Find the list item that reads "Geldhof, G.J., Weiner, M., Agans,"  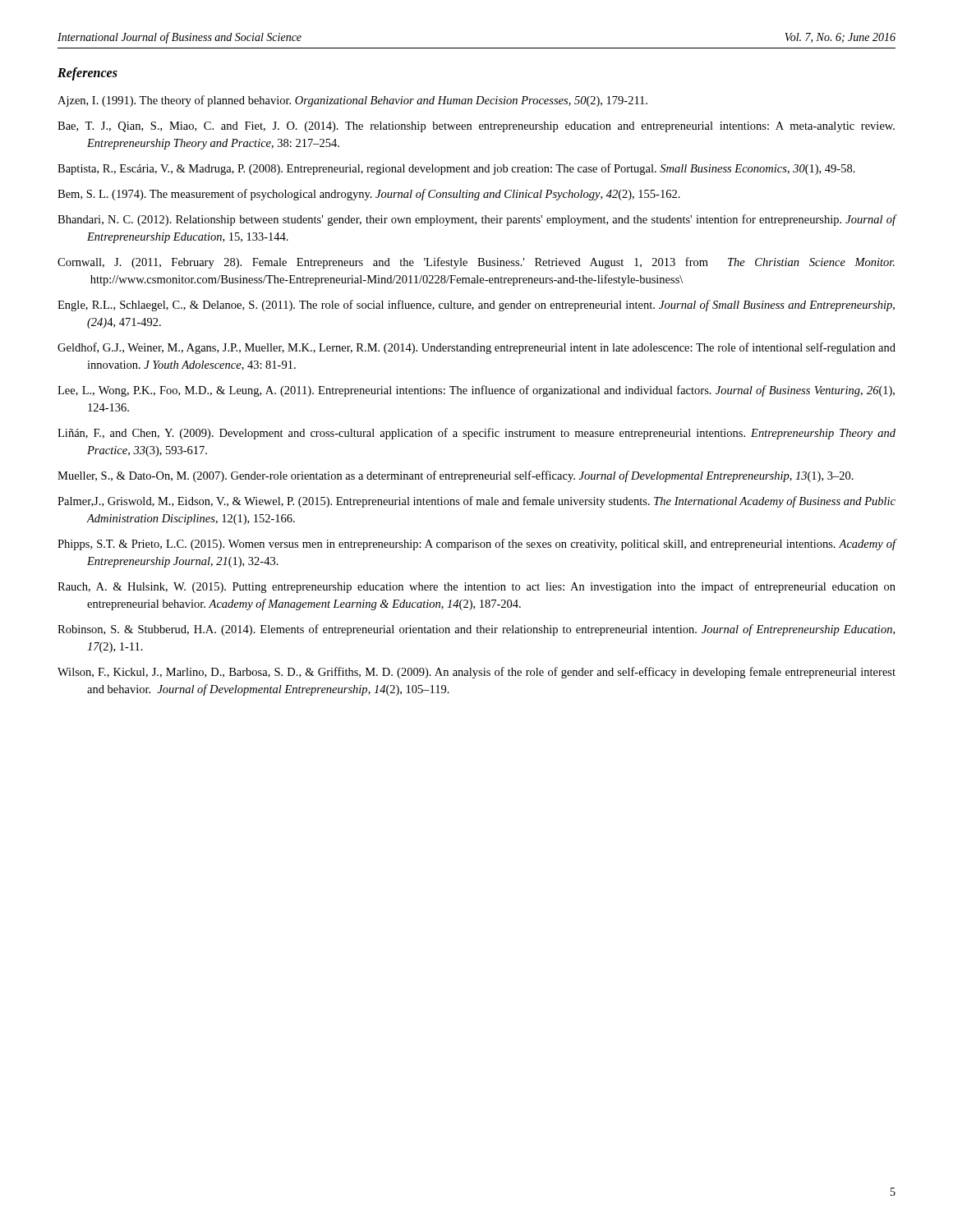coord(476,357)
